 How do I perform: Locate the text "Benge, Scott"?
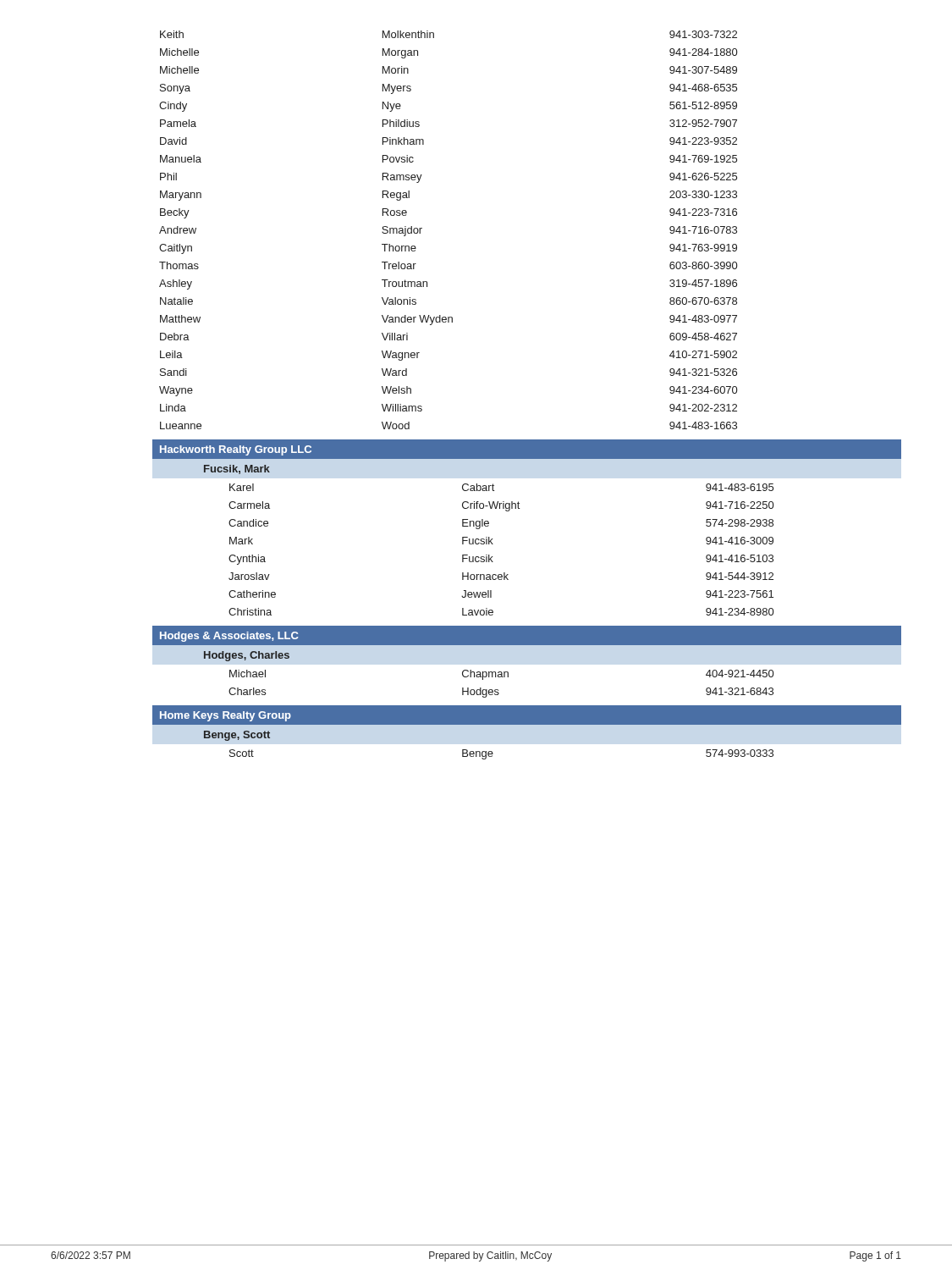tap(237, 734)
